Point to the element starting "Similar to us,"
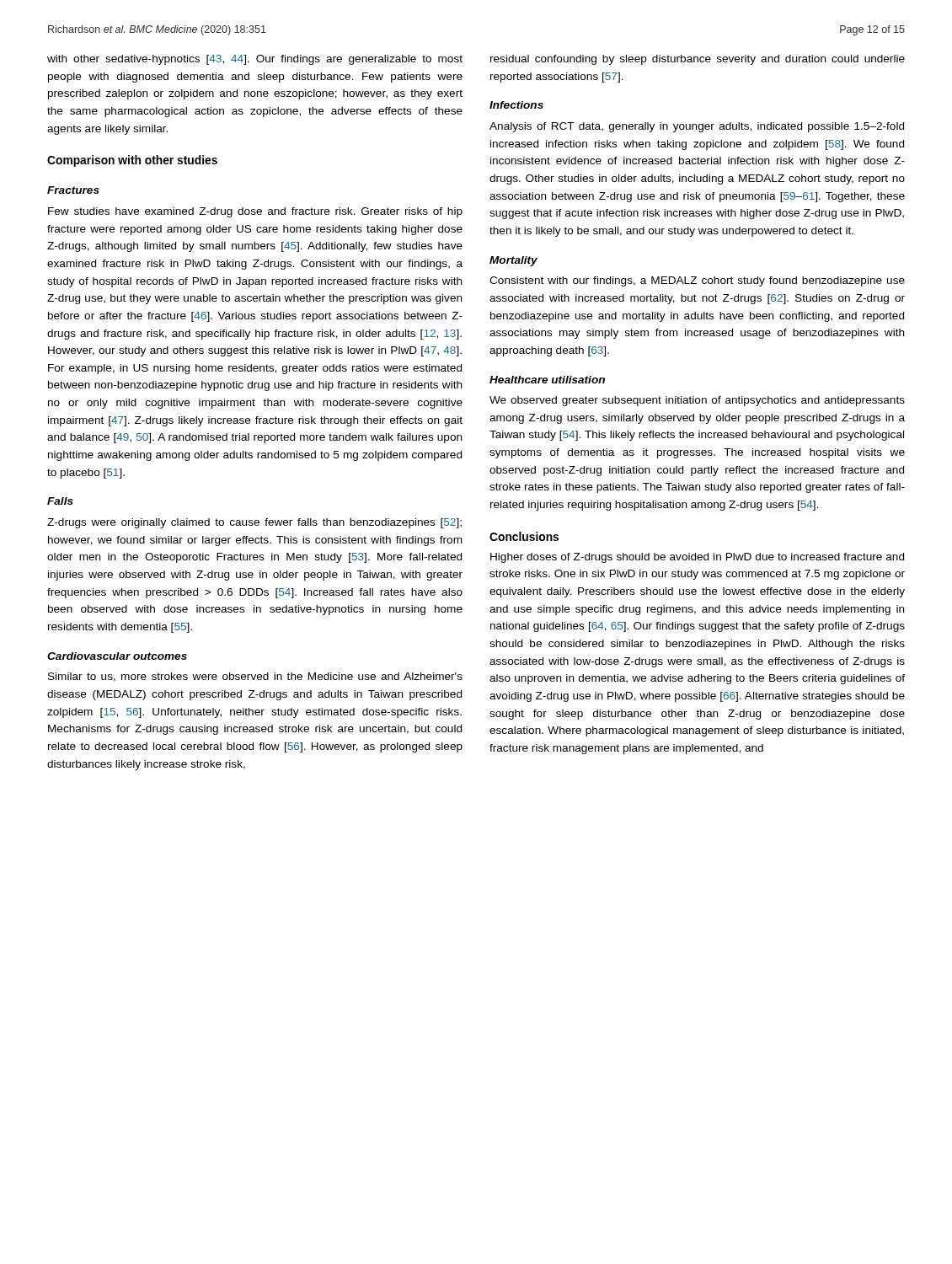 point(255,720)
